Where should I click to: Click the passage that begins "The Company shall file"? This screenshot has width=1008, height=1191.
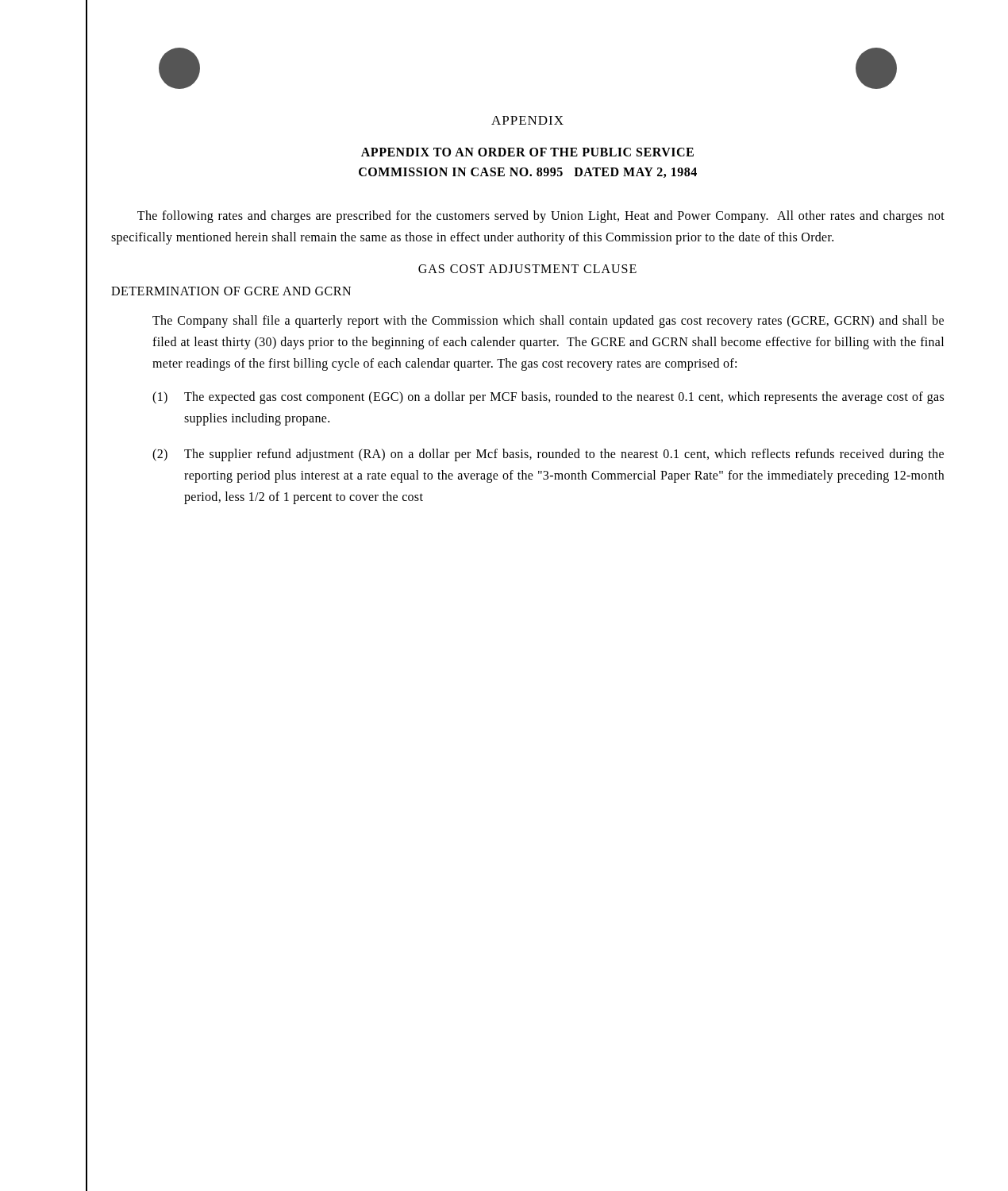[x=548, y=342]
